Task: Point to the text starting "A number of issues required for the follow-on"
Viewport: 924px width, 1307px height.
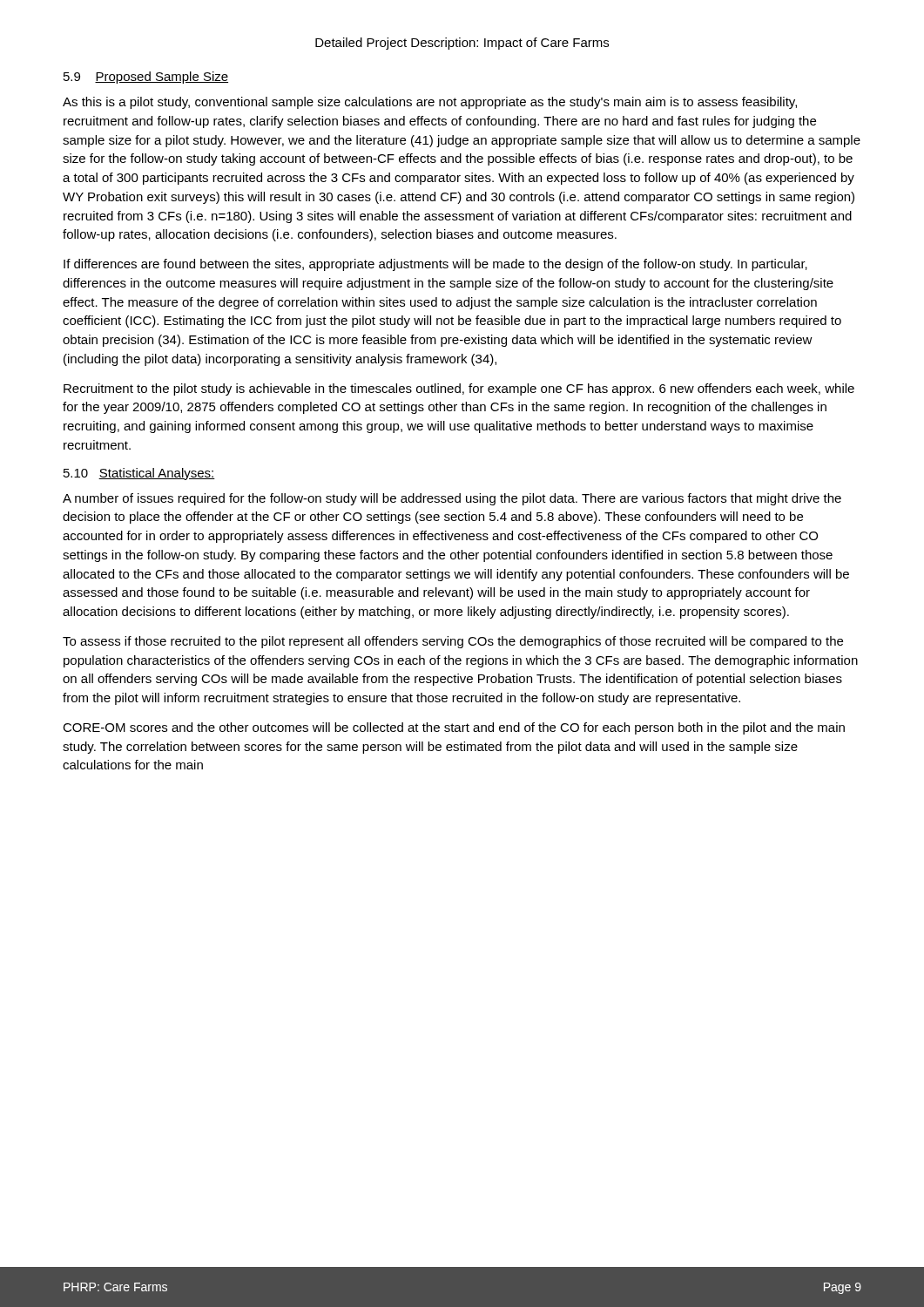Action: [x=456, y=554]
